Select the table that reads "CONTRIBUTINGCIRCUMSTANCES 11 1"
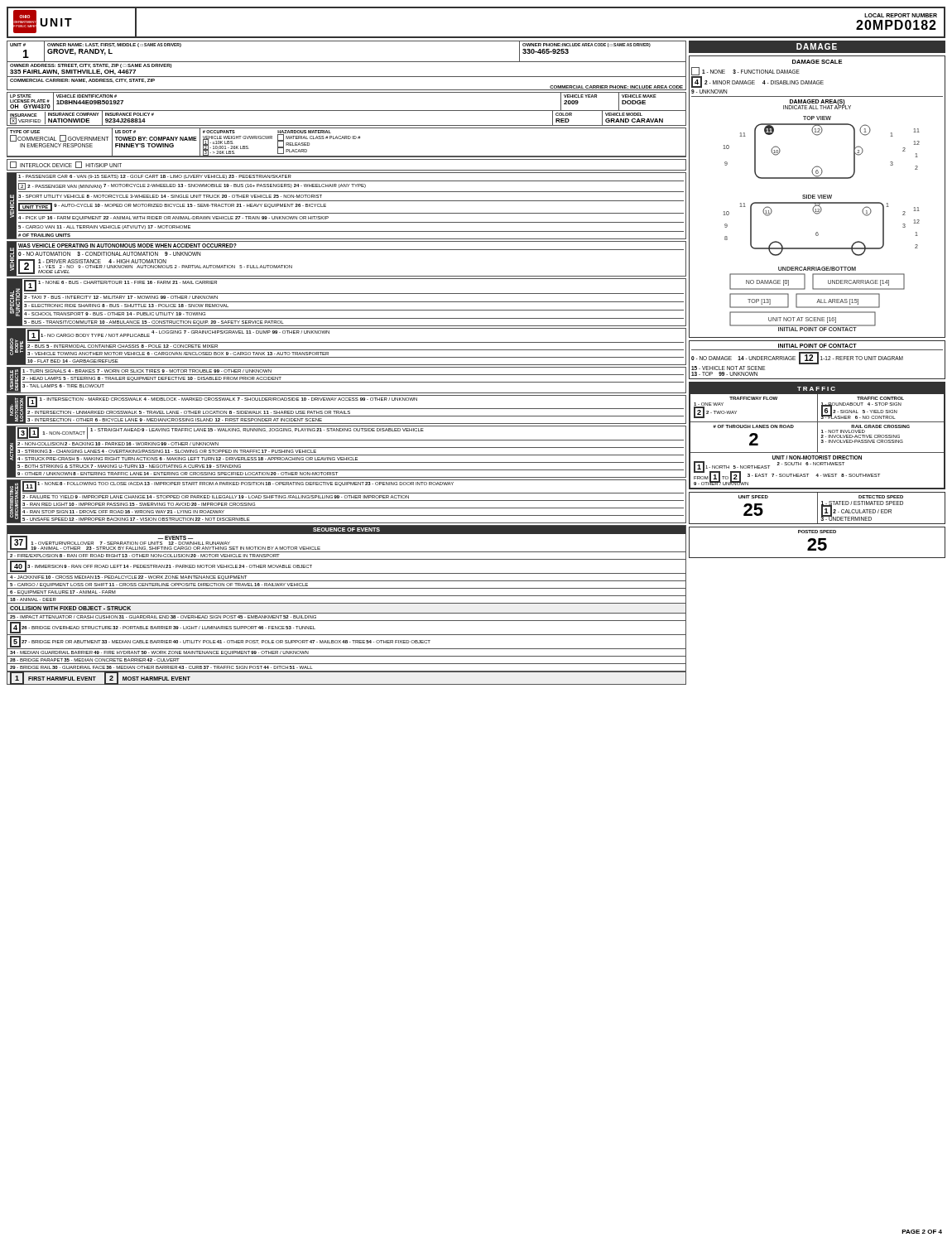The height and width of the screenshot is (1242, 952). (x=346, y=501)
